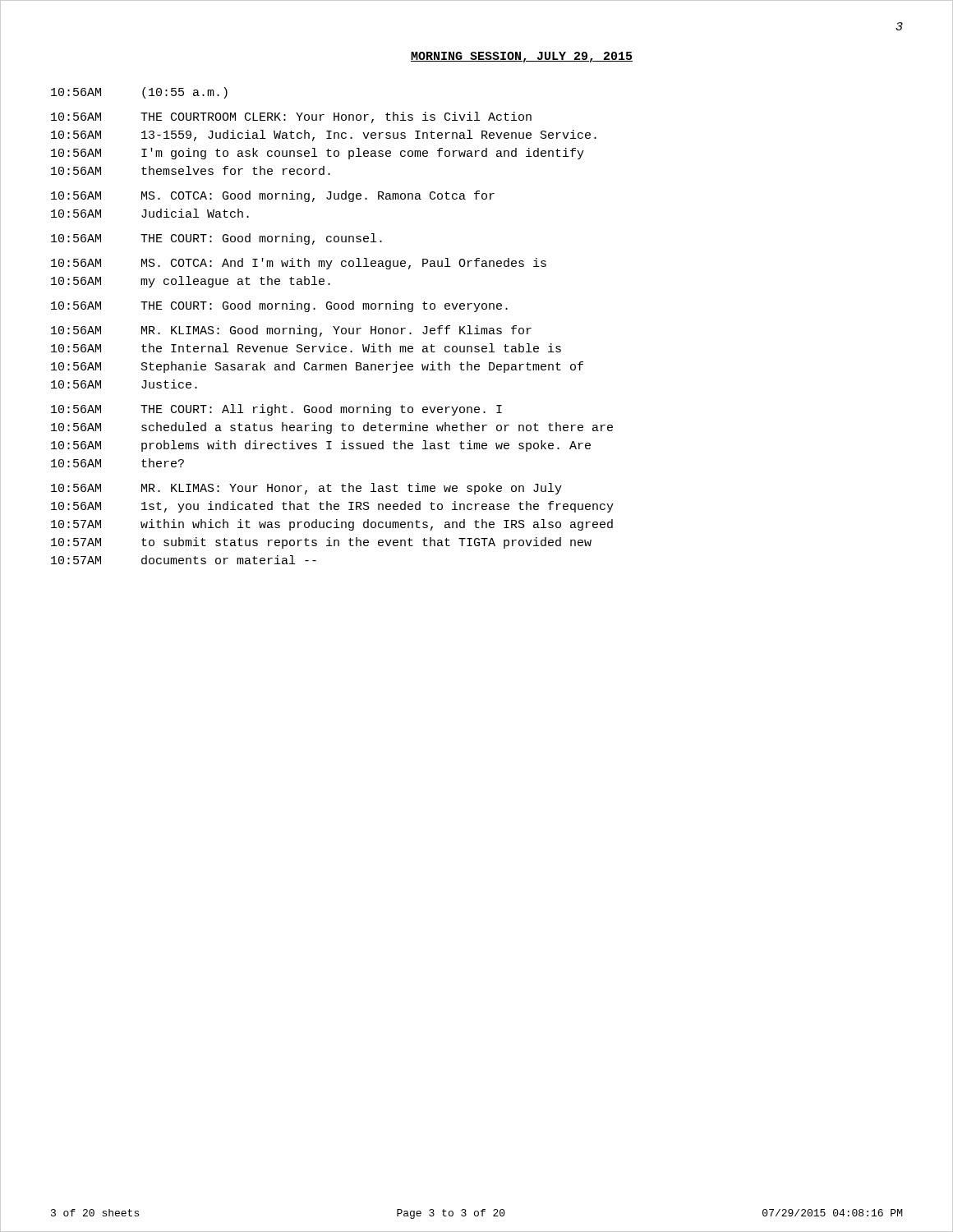Locate the text "10:56AM there?"
The image size is (953, 1232).
(76, 463)
